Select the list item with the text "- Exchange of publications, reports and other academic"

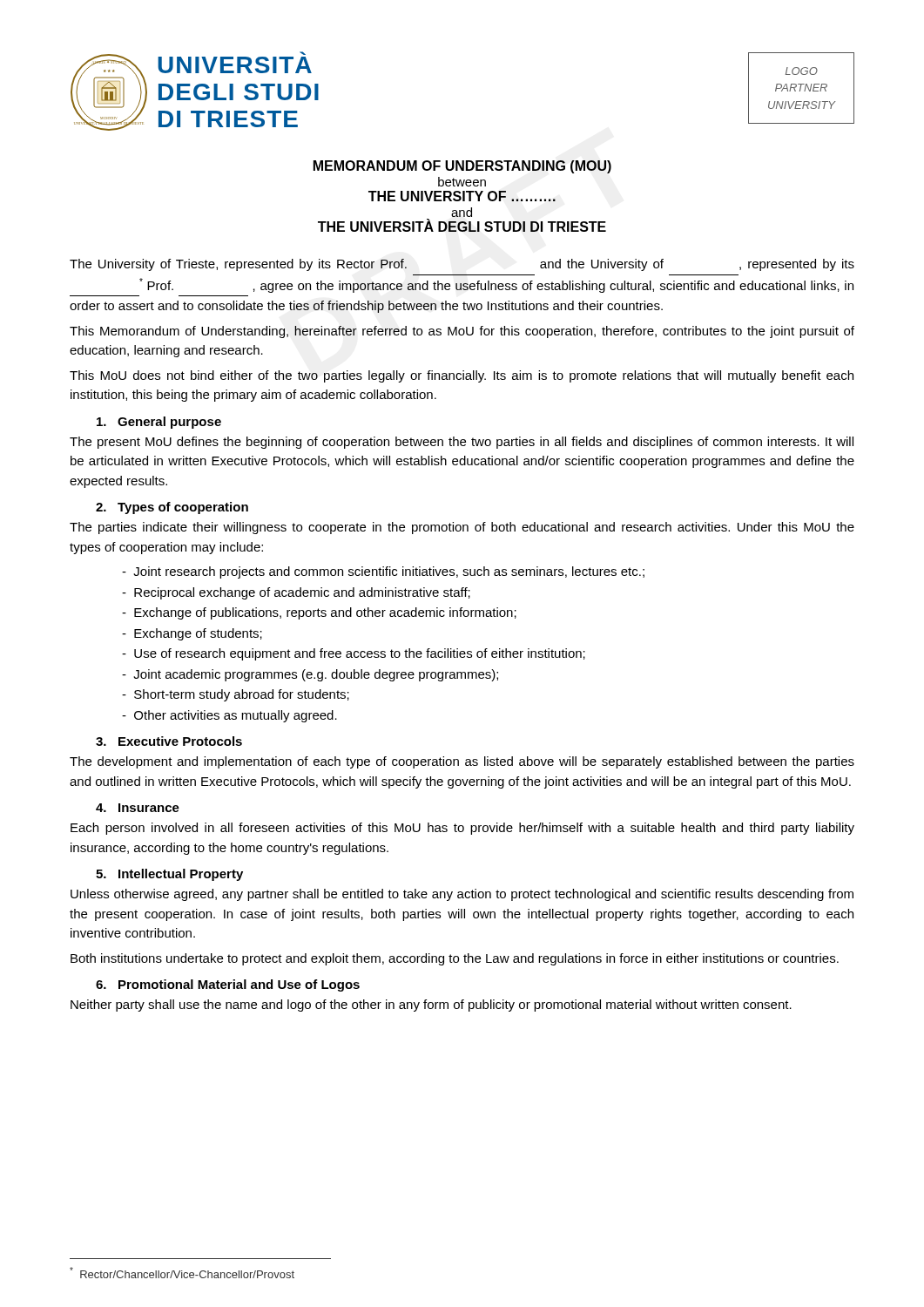click(319, 612)
